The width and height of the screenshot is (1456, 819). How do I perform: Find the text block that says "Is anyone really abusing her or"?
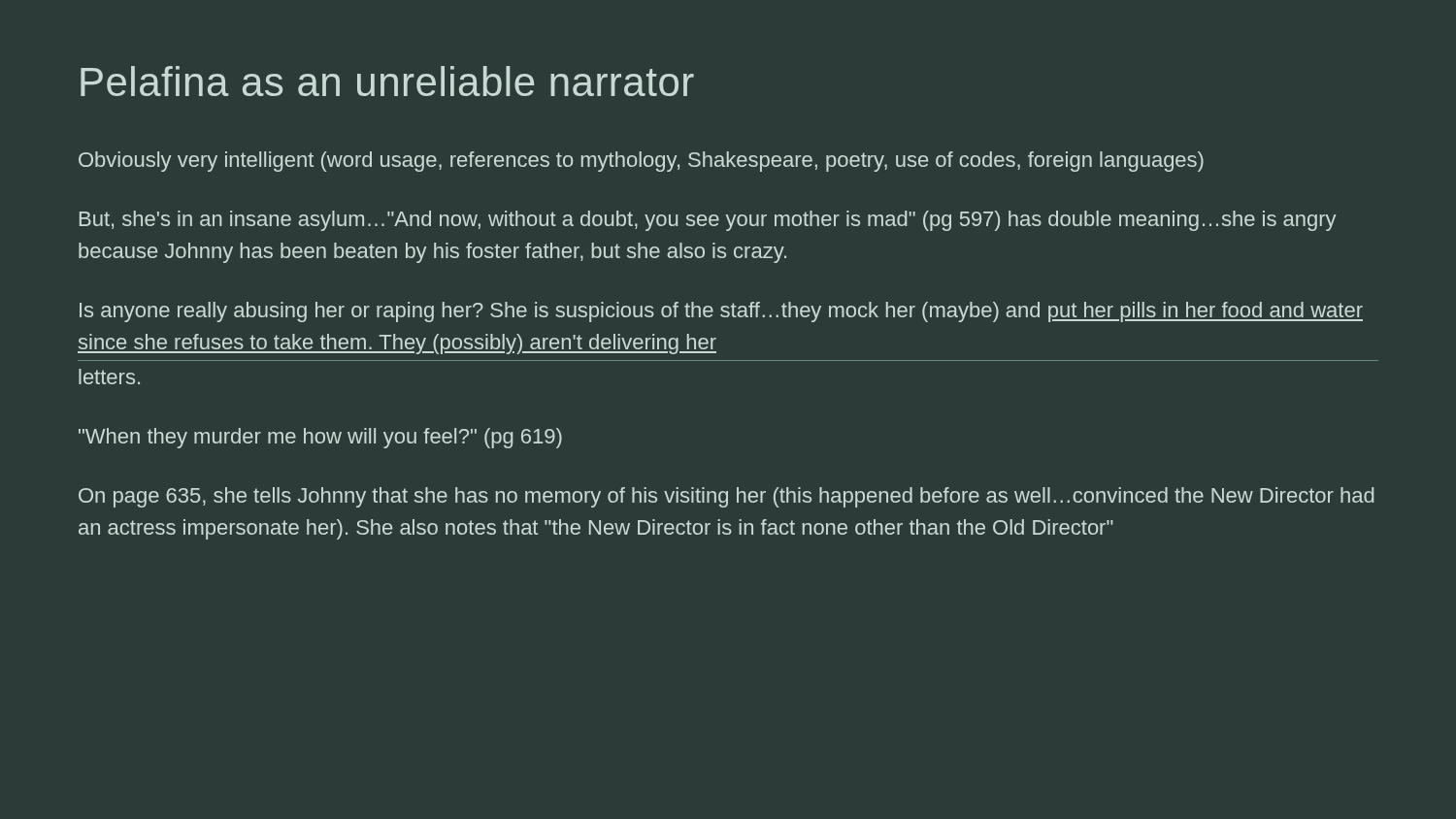click(x=721, y=312)
